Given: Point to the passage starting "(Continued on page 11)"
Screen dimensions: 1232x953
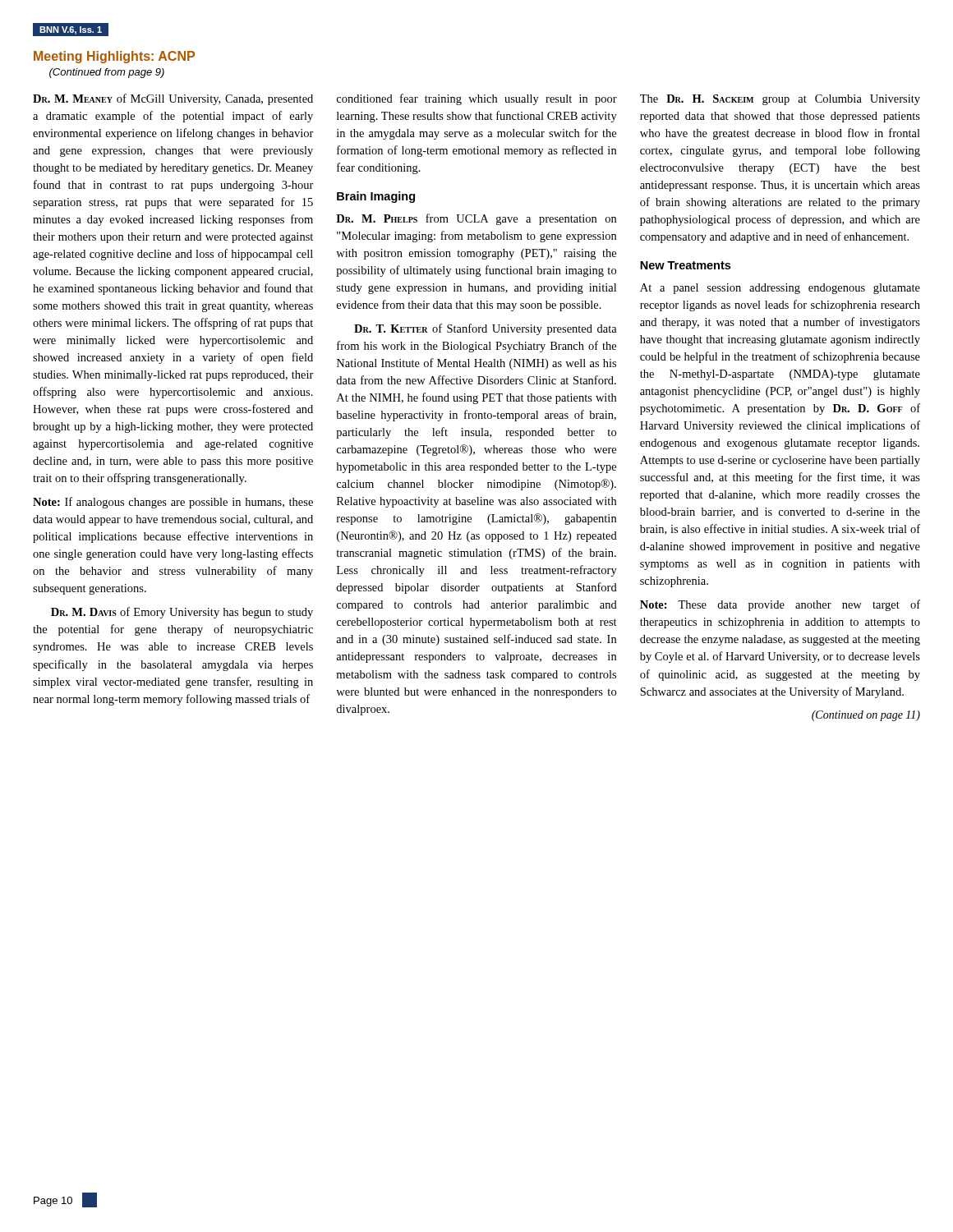Looking at the screenshot, I should (x=866, y=716).
